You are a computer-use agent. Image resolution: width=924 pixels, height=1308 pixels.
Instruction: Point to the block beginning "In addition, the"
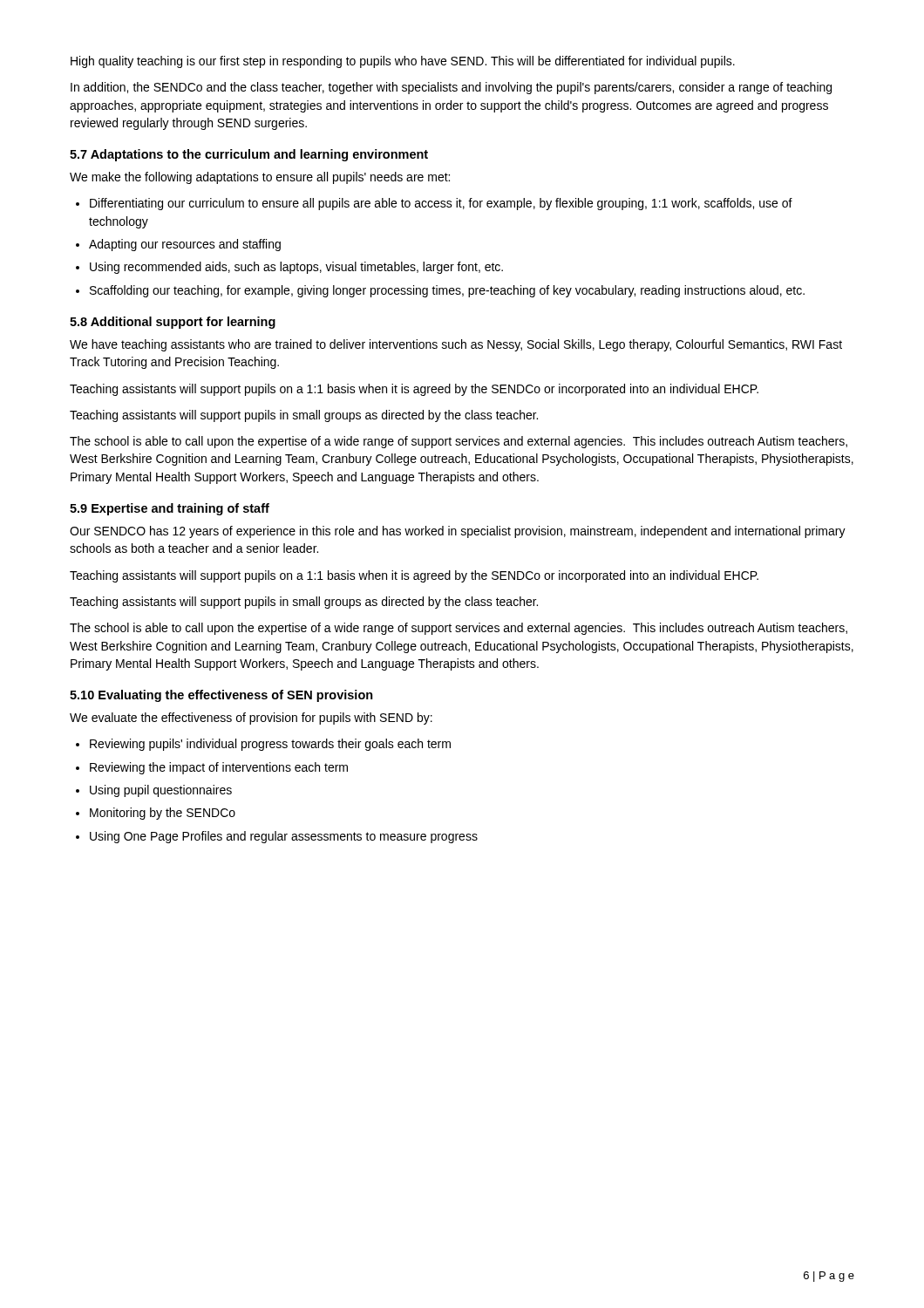click(451, 105)
